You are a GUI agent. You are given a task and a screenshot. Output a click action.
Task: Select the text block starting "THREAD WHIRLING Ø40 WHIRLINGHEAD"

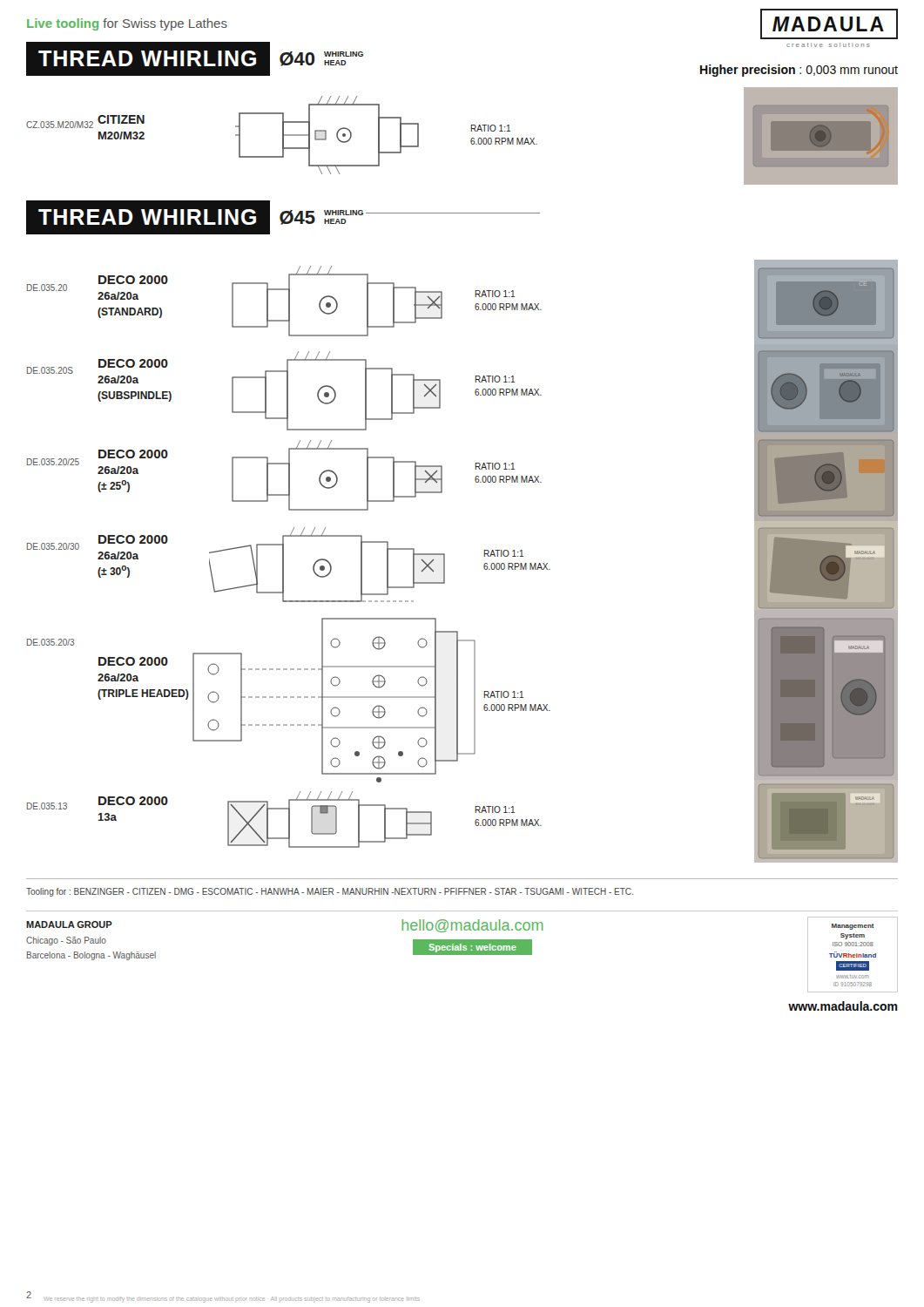(x=195, y=59)
